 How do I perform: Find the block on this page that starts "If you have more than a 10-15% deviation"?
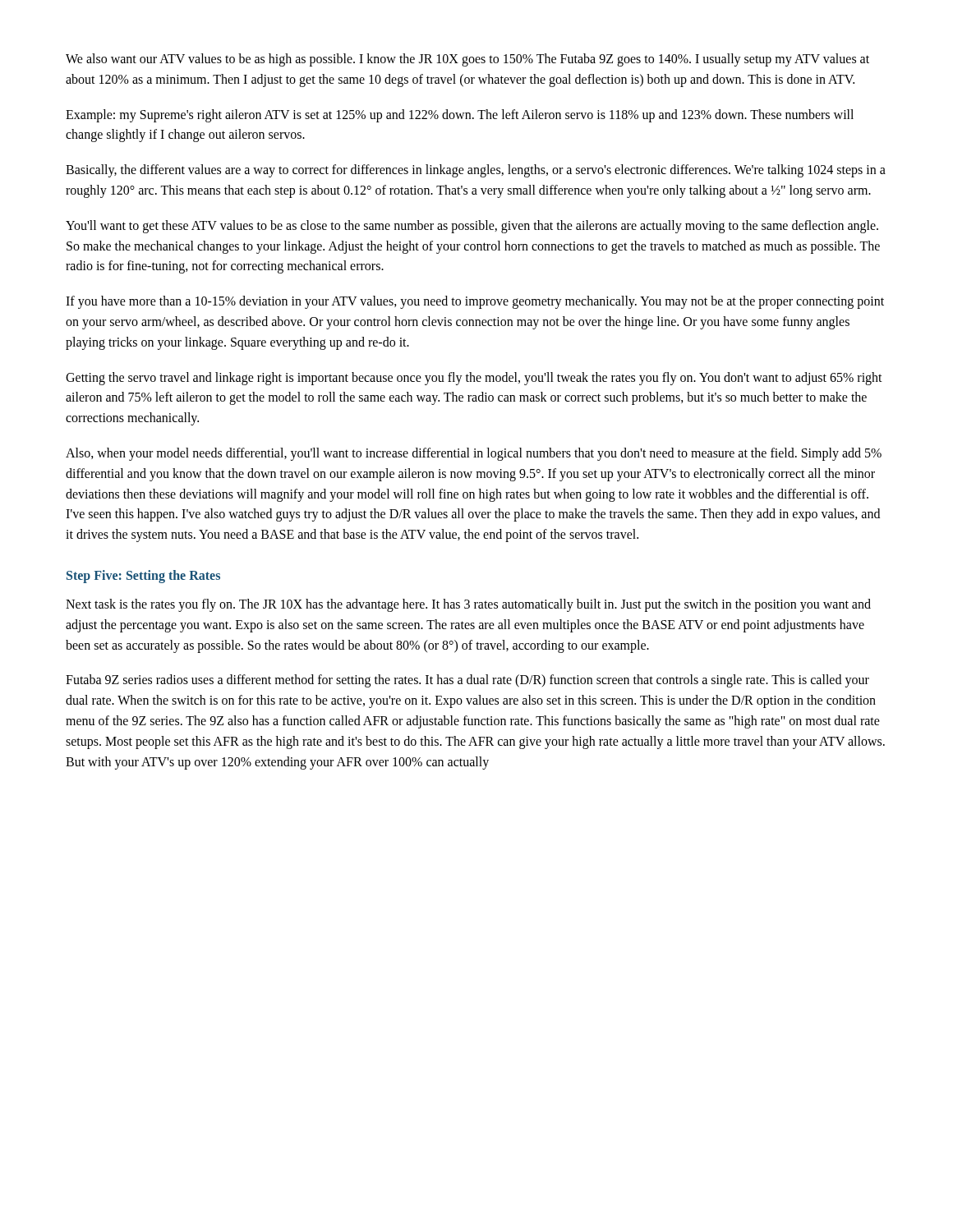click(475, 322)
